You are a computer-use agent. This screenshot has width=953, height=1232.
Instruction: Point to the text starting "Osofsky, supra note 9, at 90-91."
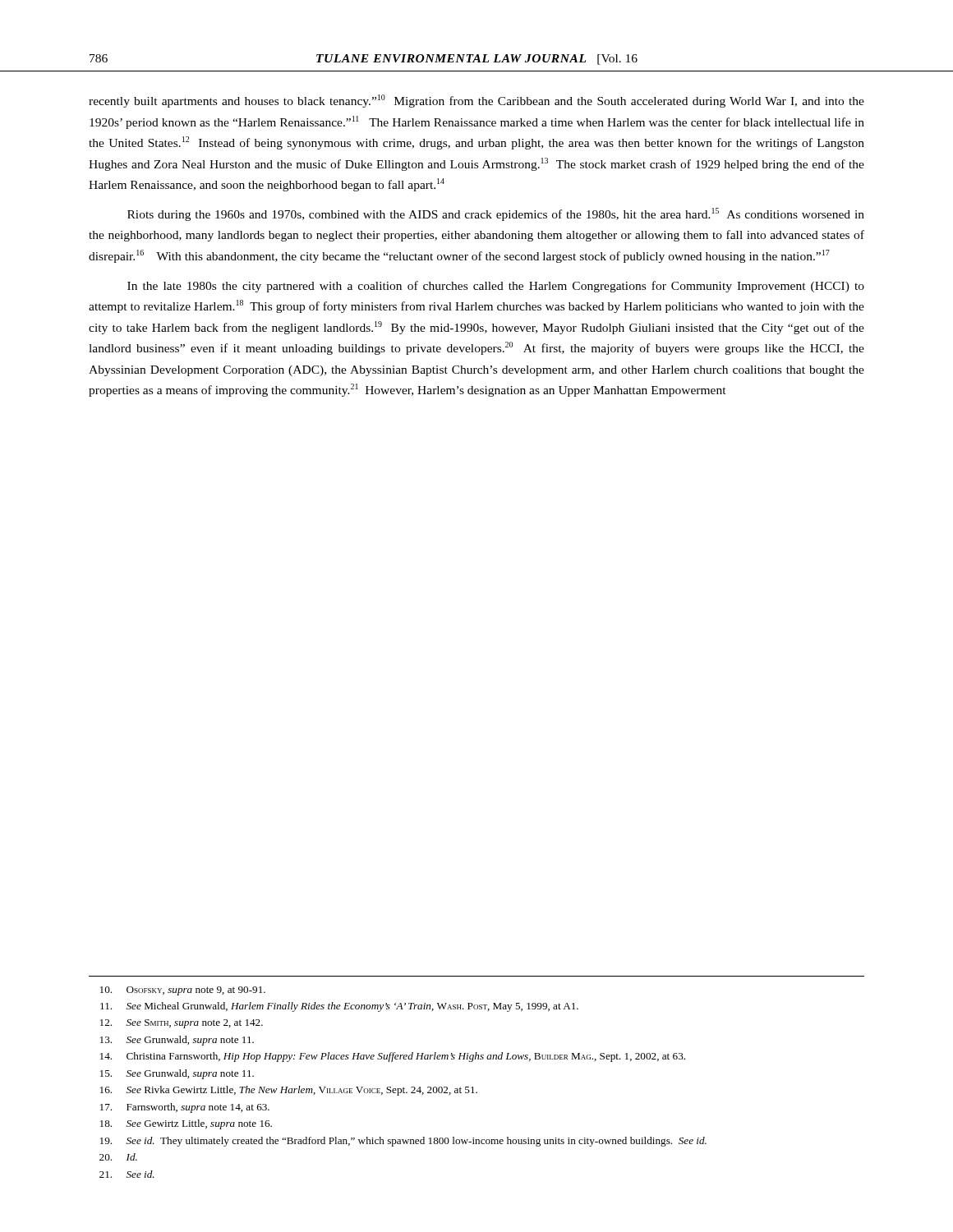177,990
